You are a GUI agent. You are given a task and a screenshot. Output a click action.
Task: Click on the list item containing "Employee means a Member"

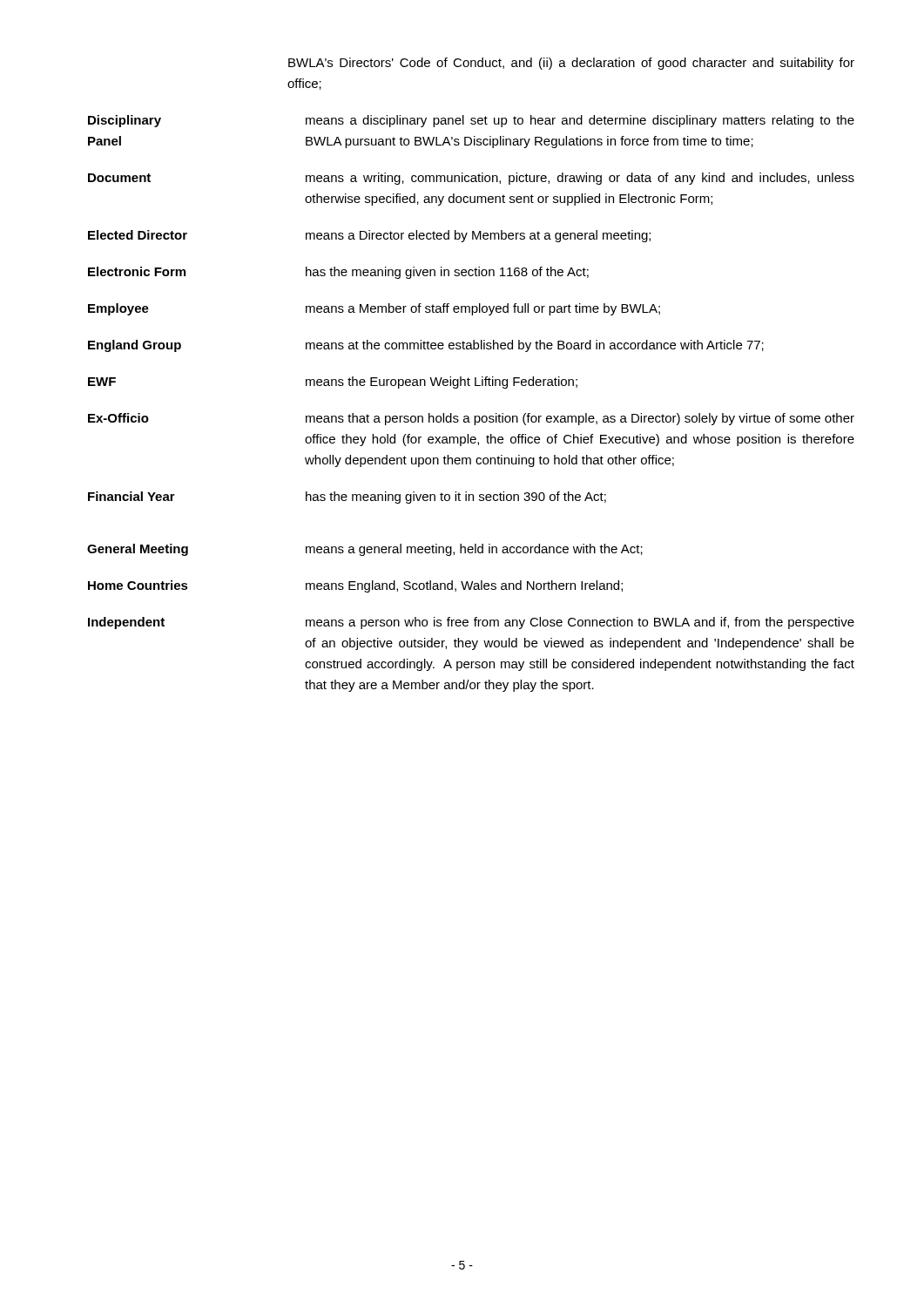point(471,308)
